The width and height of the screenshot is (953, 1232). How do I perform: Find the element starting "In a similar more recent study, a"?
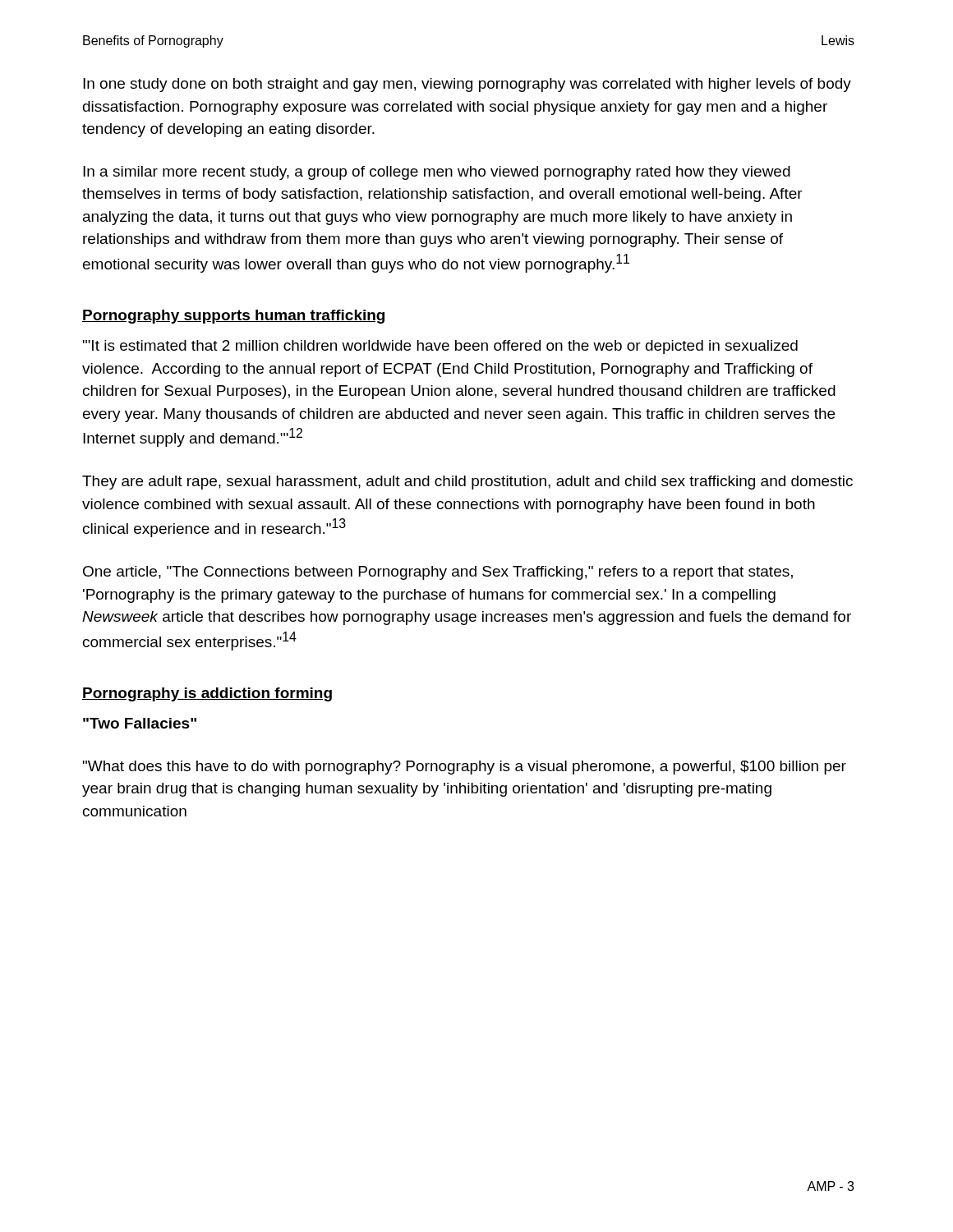coord(442,218)
